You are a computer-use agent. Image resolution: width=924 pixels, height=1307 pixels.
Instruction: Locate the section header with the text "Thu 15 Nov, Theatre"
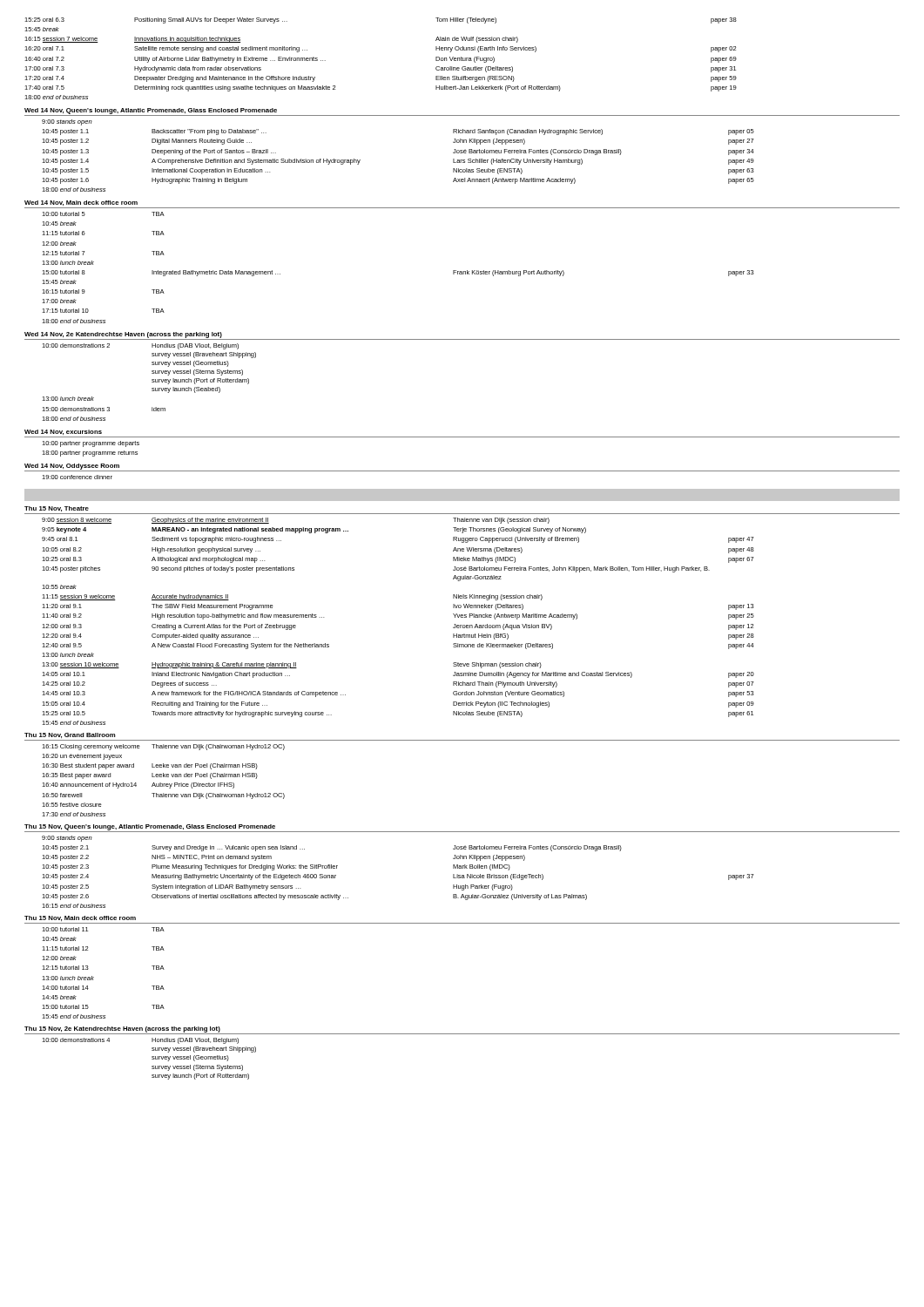(x=57, y=509)
